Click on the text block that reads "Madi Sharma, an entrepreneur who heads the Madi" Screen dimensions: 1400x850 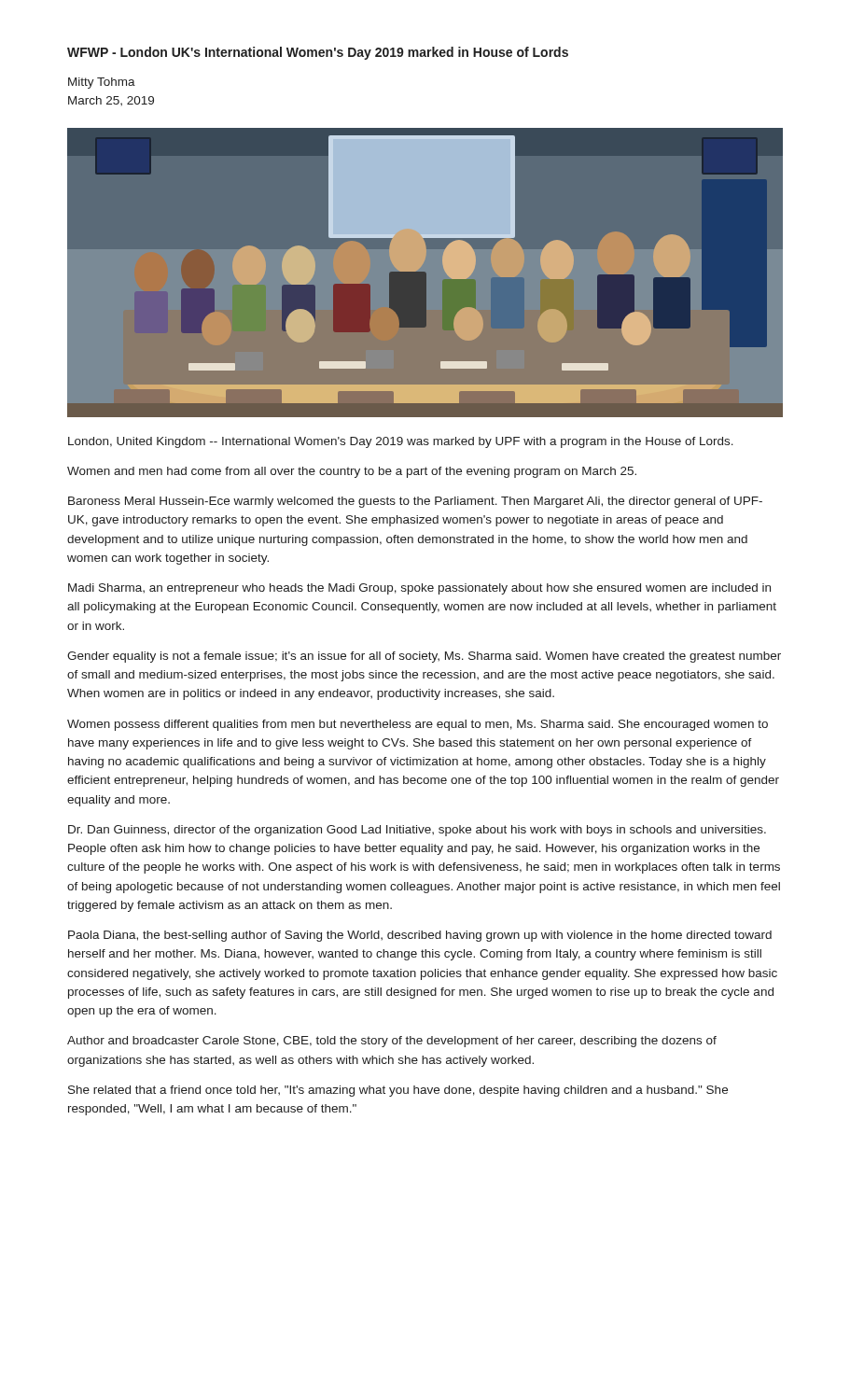[x=422, y=606]
